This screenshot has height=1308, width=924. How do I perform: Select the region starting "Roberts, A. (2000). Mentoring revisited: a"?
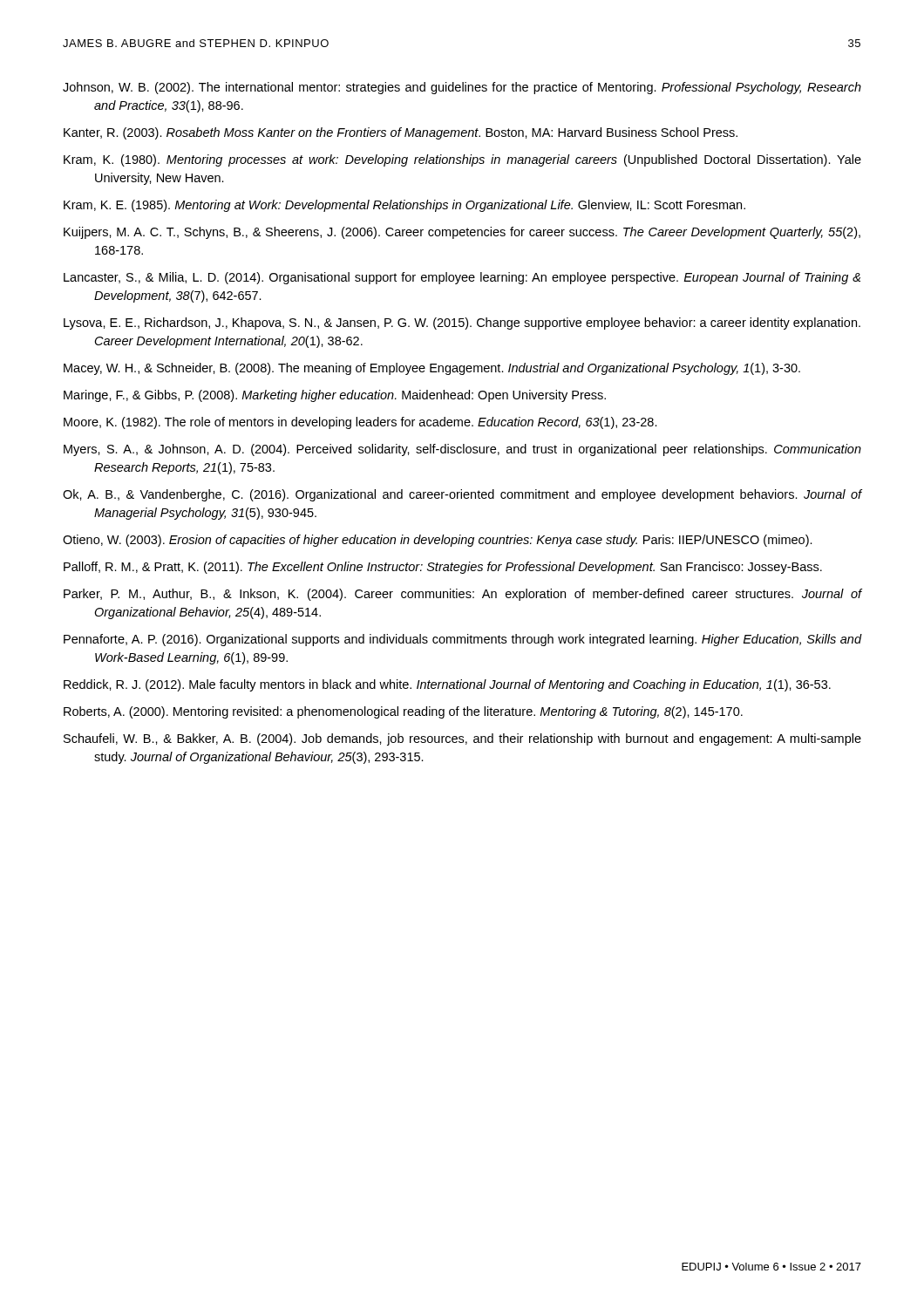462,712
